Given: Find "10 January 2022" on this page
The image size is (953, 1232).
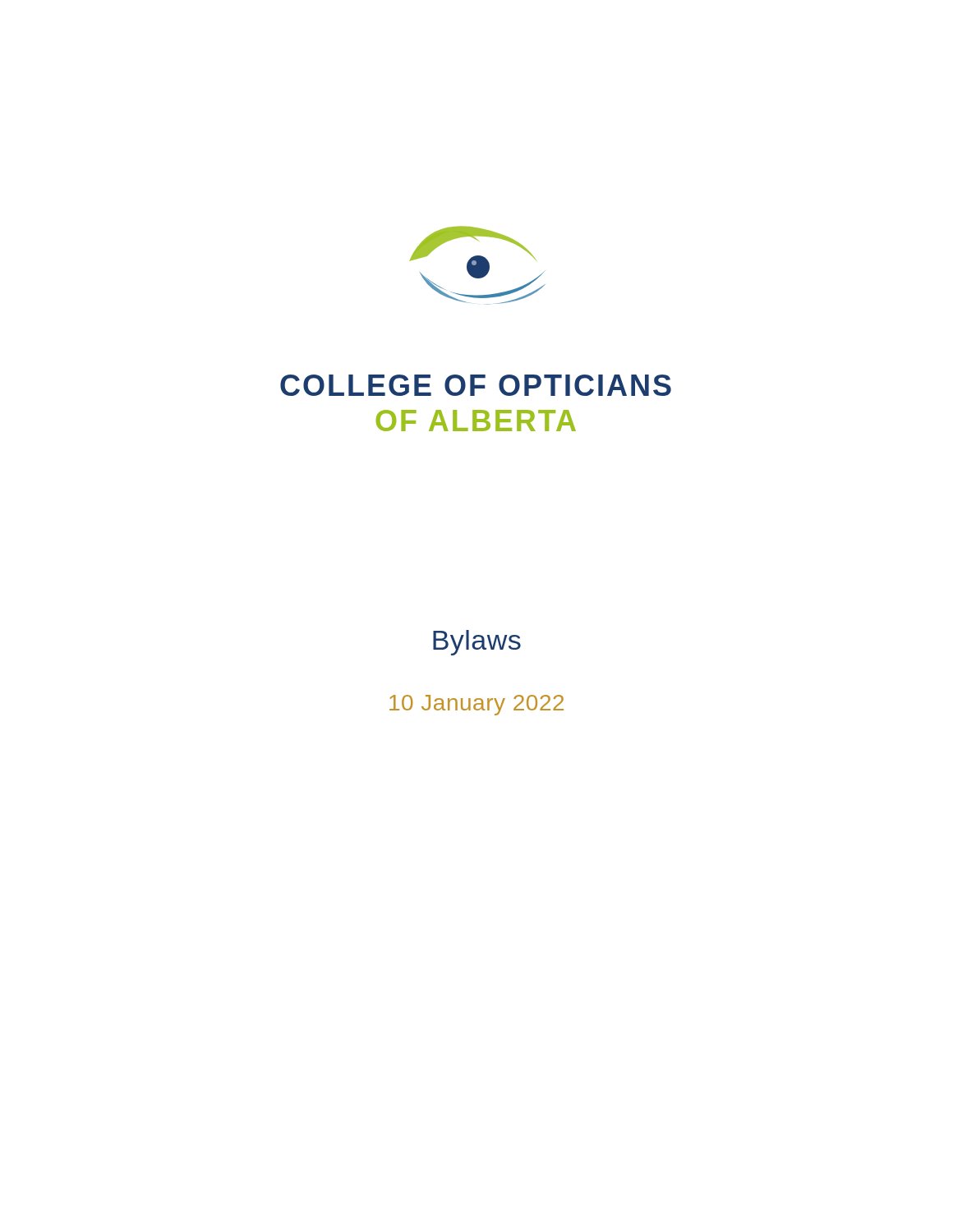Looking at the screenshot, I should pyautogui.click(x=476, y=703).
